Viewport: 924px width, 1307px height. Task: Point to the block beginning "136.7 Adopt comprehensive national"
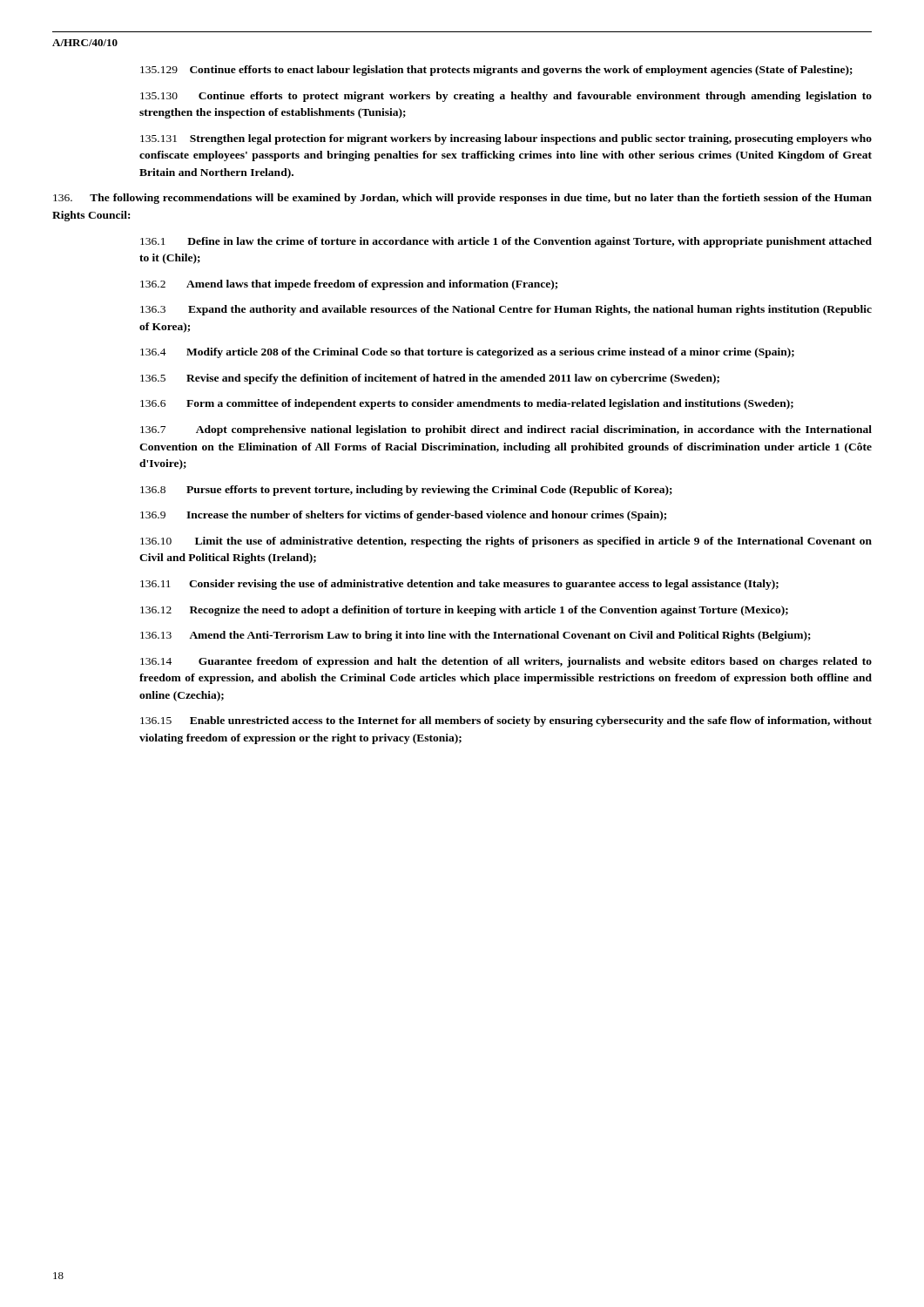coord(506,446)
